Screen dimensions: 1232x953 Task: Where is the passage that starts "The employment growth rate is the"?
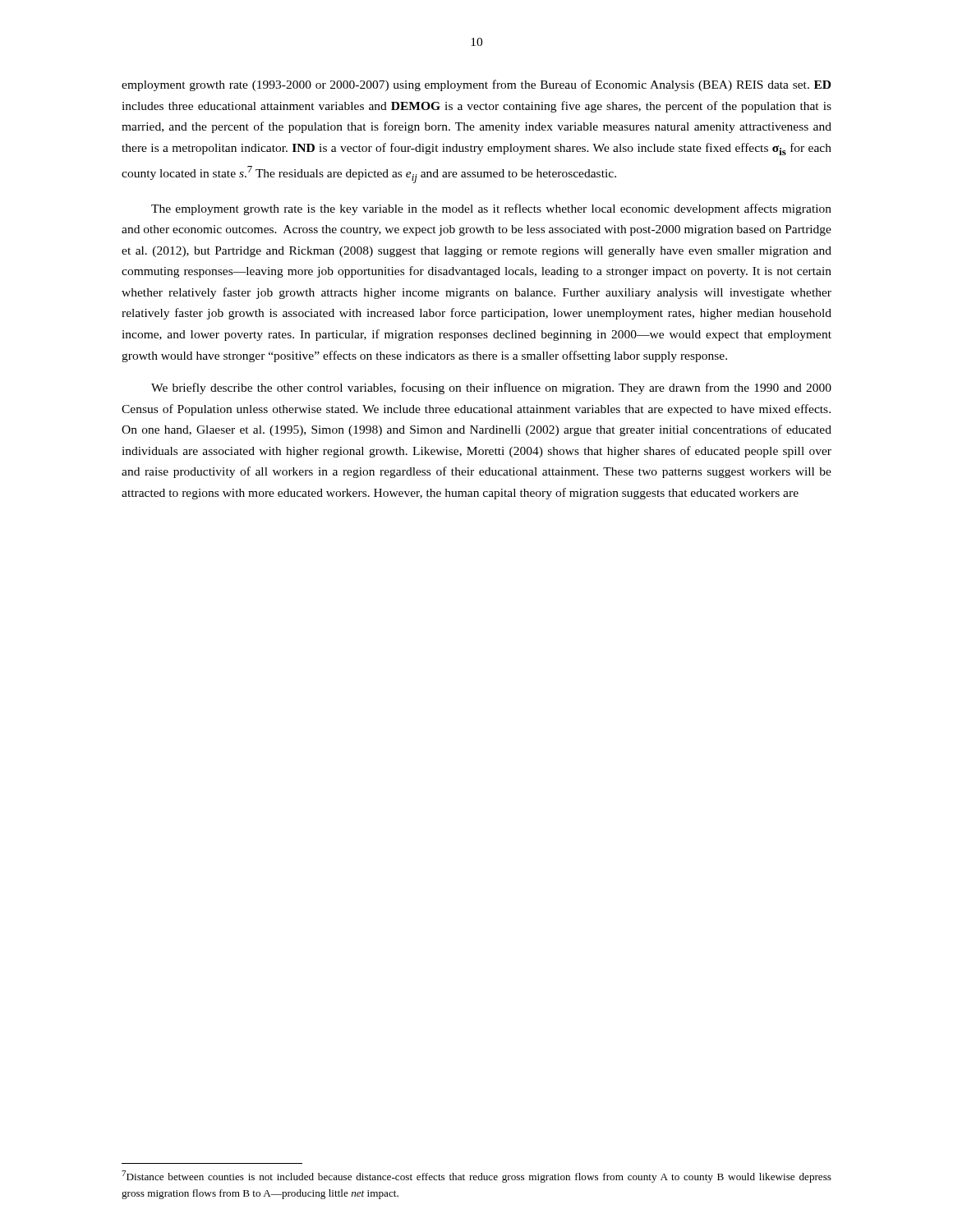coord(476,282)
